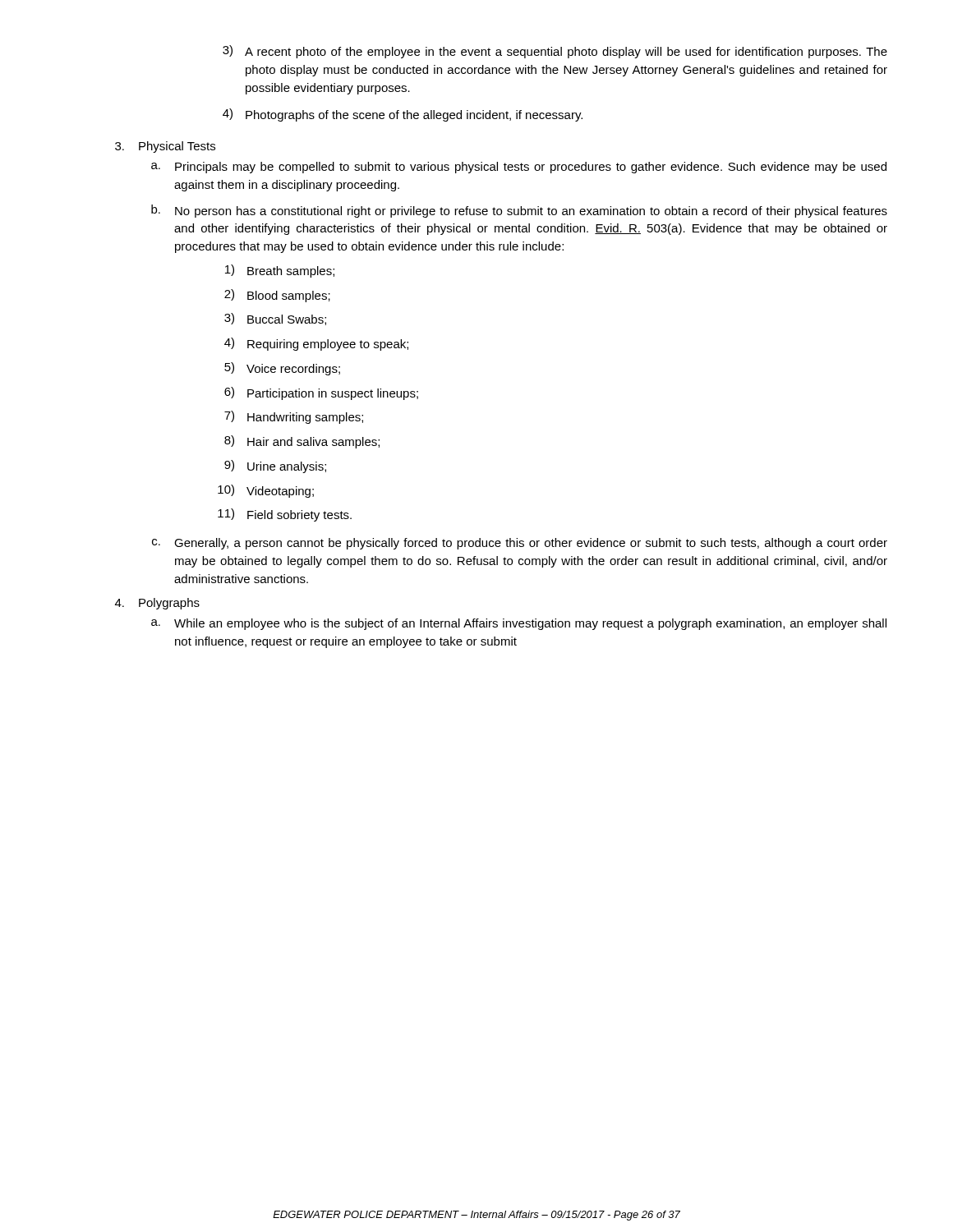
Task: Locate the list item with the text "9)Urine analysis;"
Action: (275, 467)
